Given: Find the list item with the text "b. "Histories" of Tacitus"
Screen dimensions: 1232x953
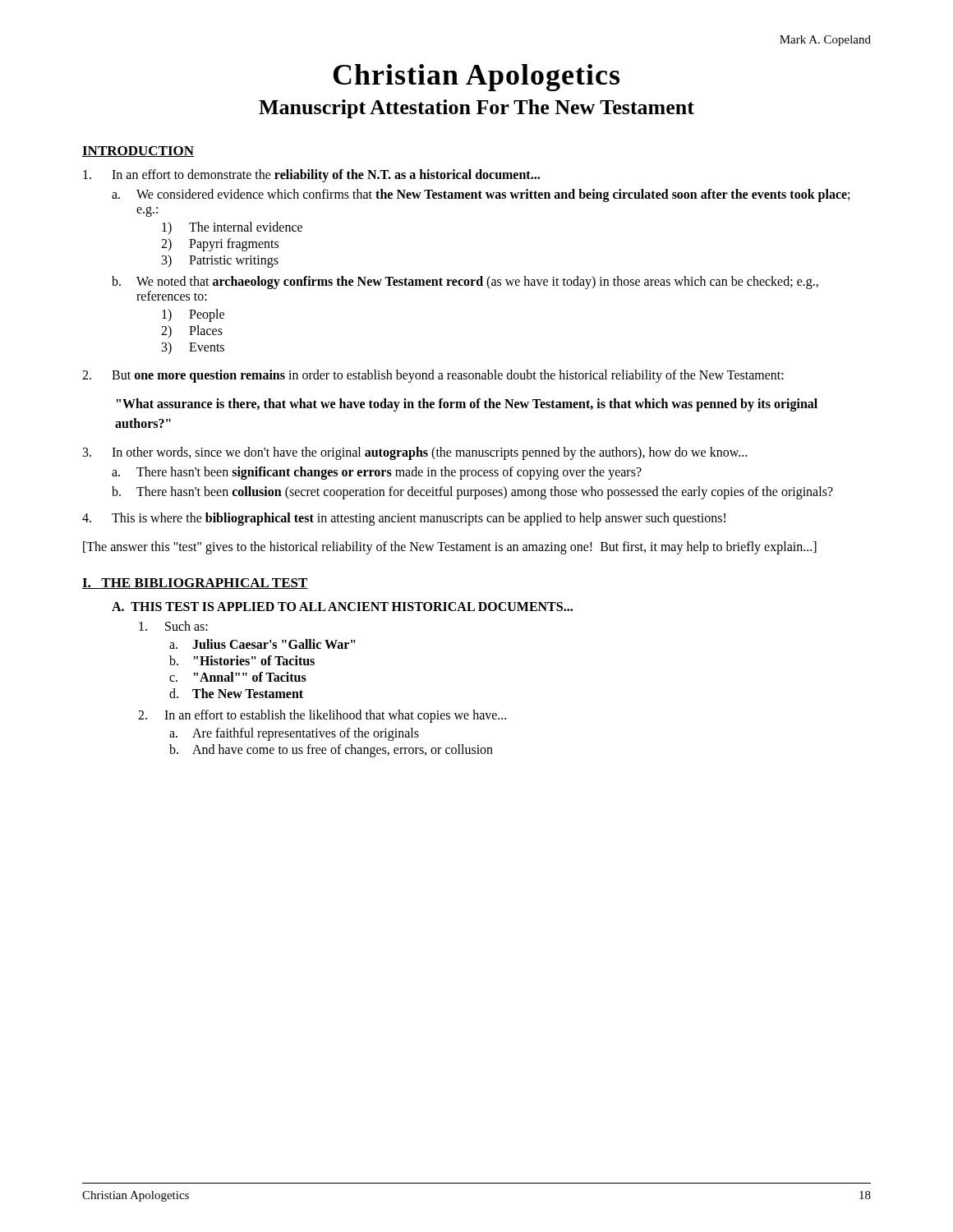Looking at the screenshot, I should pos(242,661).
